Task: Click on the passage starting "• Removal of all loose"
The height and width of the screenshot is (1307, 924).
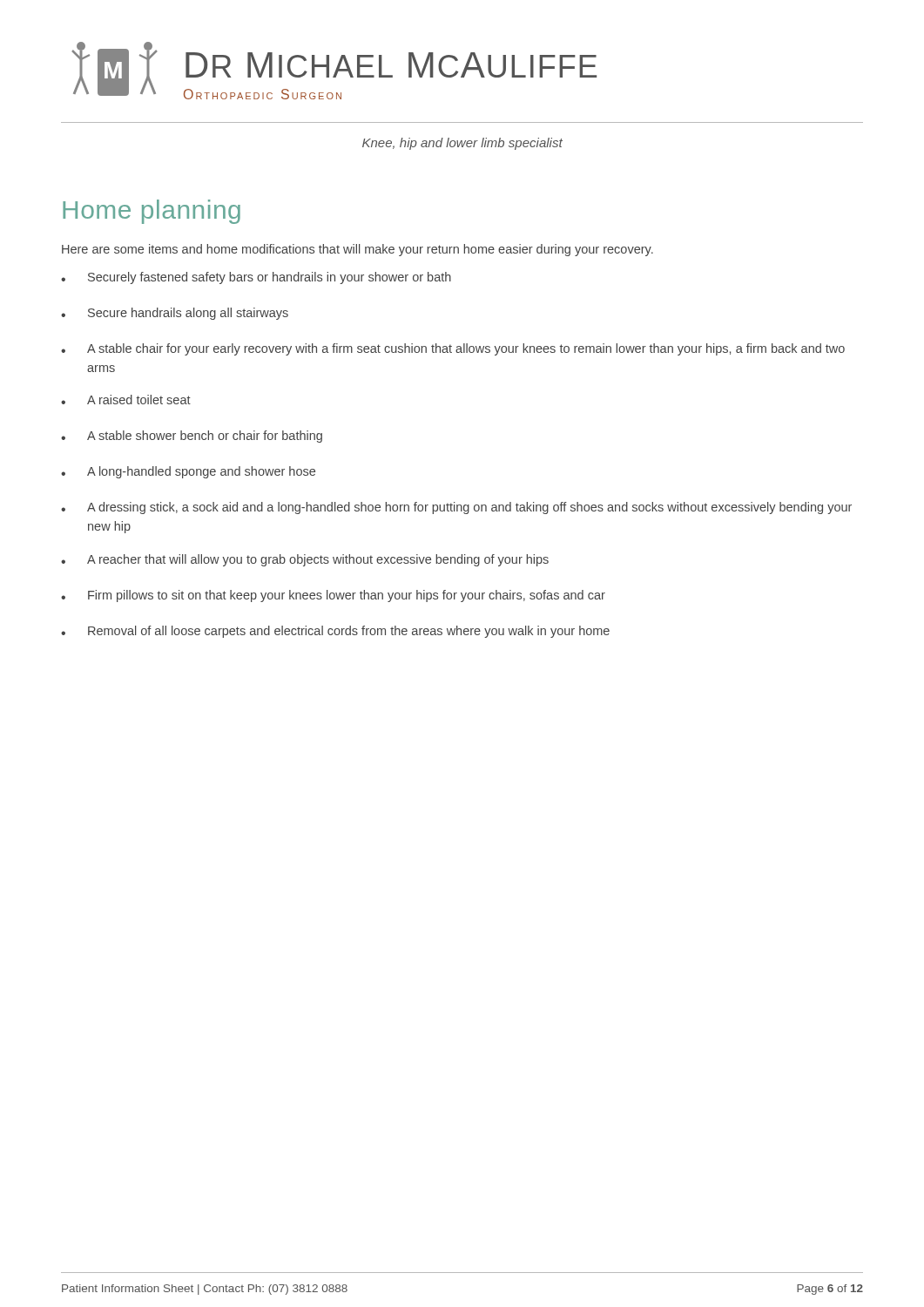Action: (462, 633)
